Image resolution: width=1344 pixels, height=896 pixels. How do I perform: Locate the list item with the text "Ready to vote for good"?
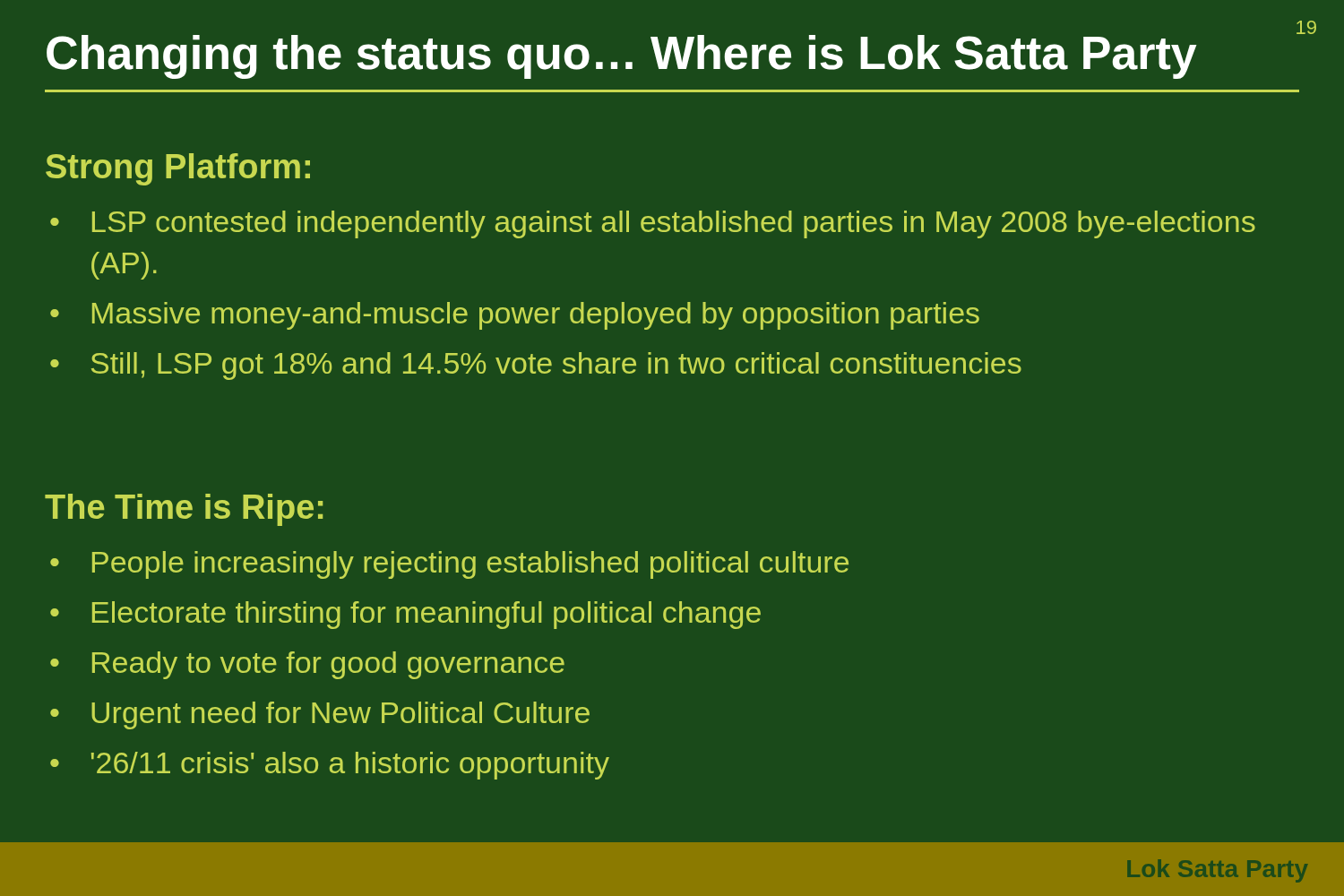click(328, 662)
